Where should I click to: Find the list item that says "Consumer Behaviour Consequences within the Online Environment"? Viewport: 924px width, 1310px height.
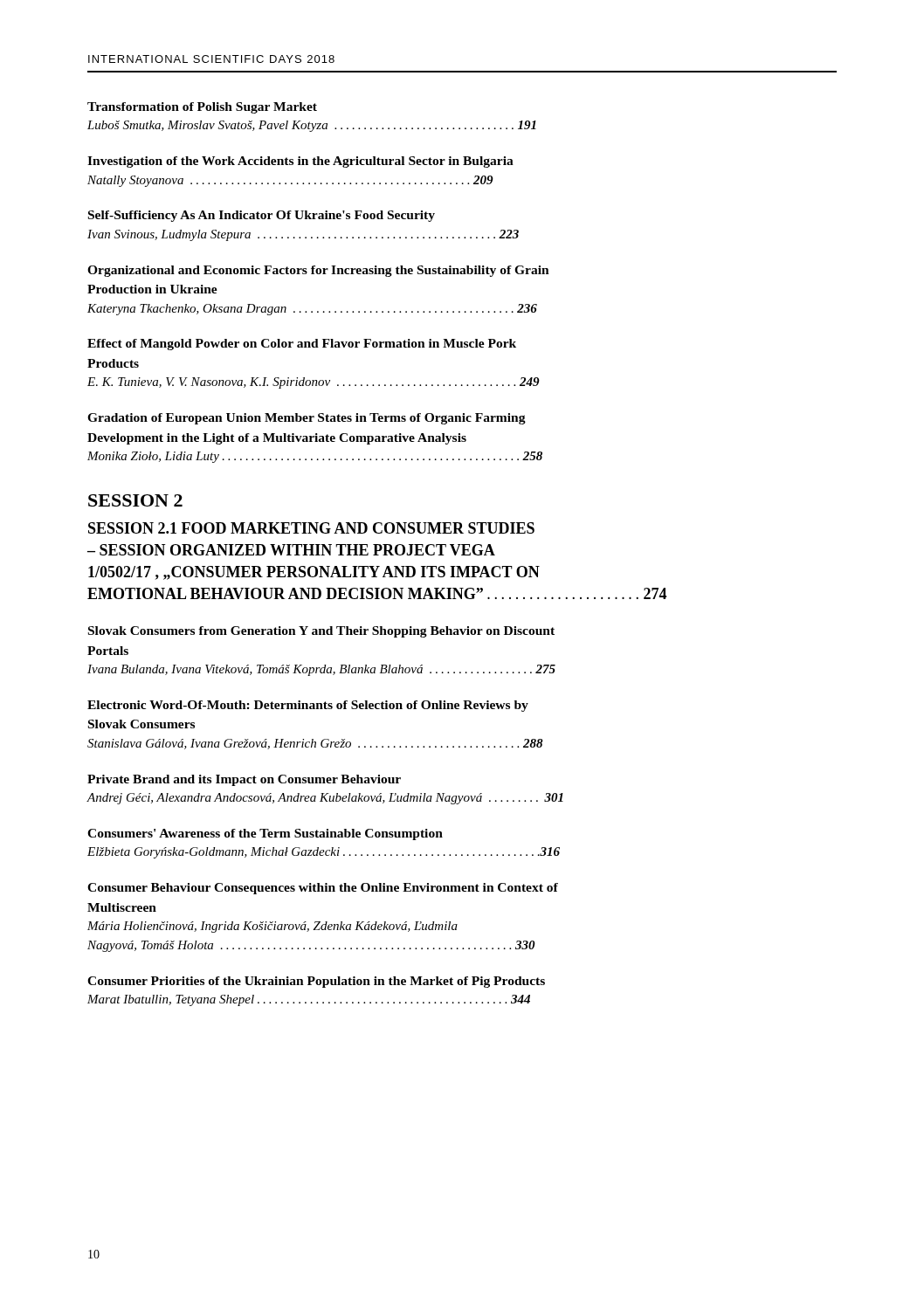click(x=462, y=916)
